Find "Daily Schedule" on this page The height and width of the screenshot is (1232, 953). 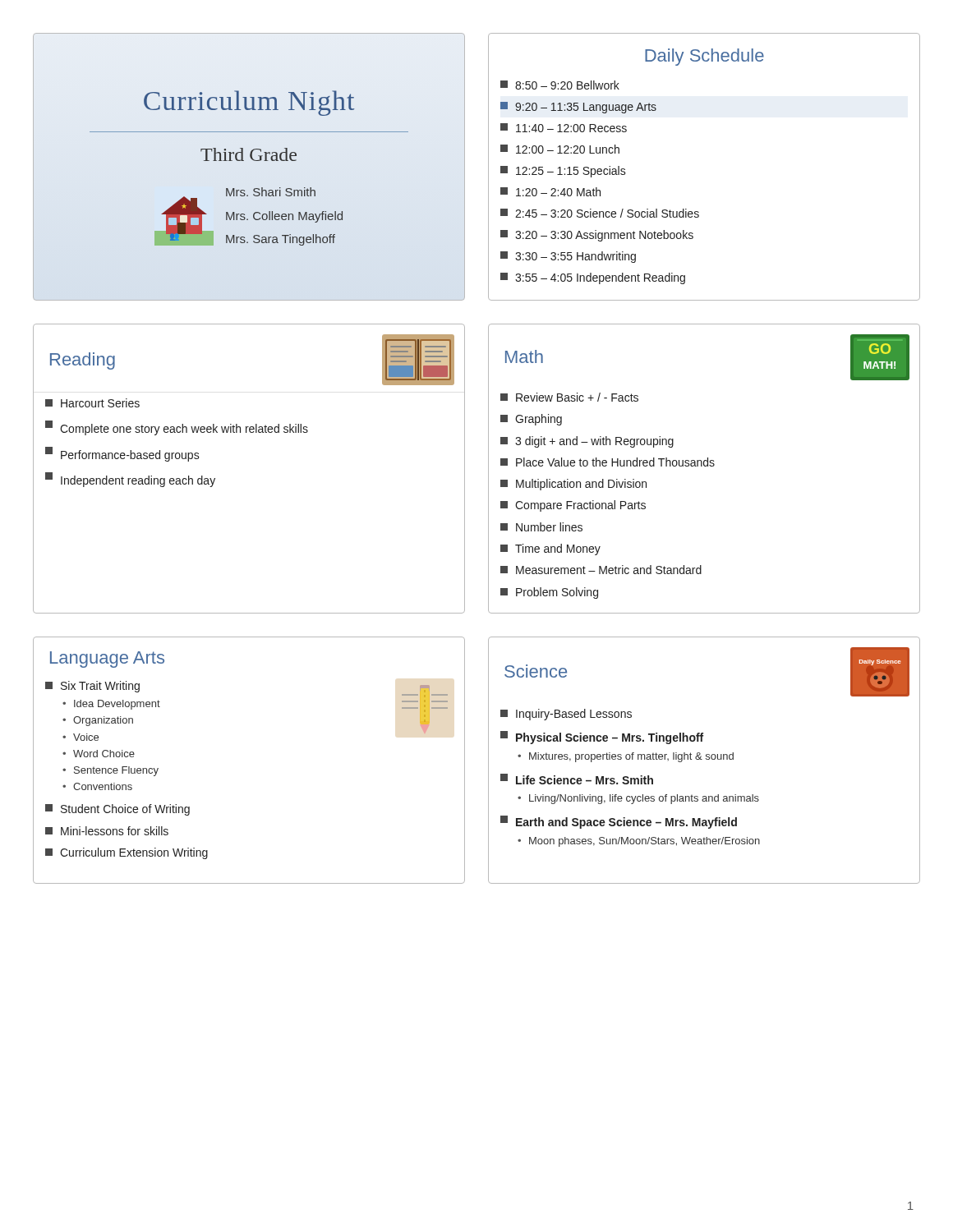[704, 55]
